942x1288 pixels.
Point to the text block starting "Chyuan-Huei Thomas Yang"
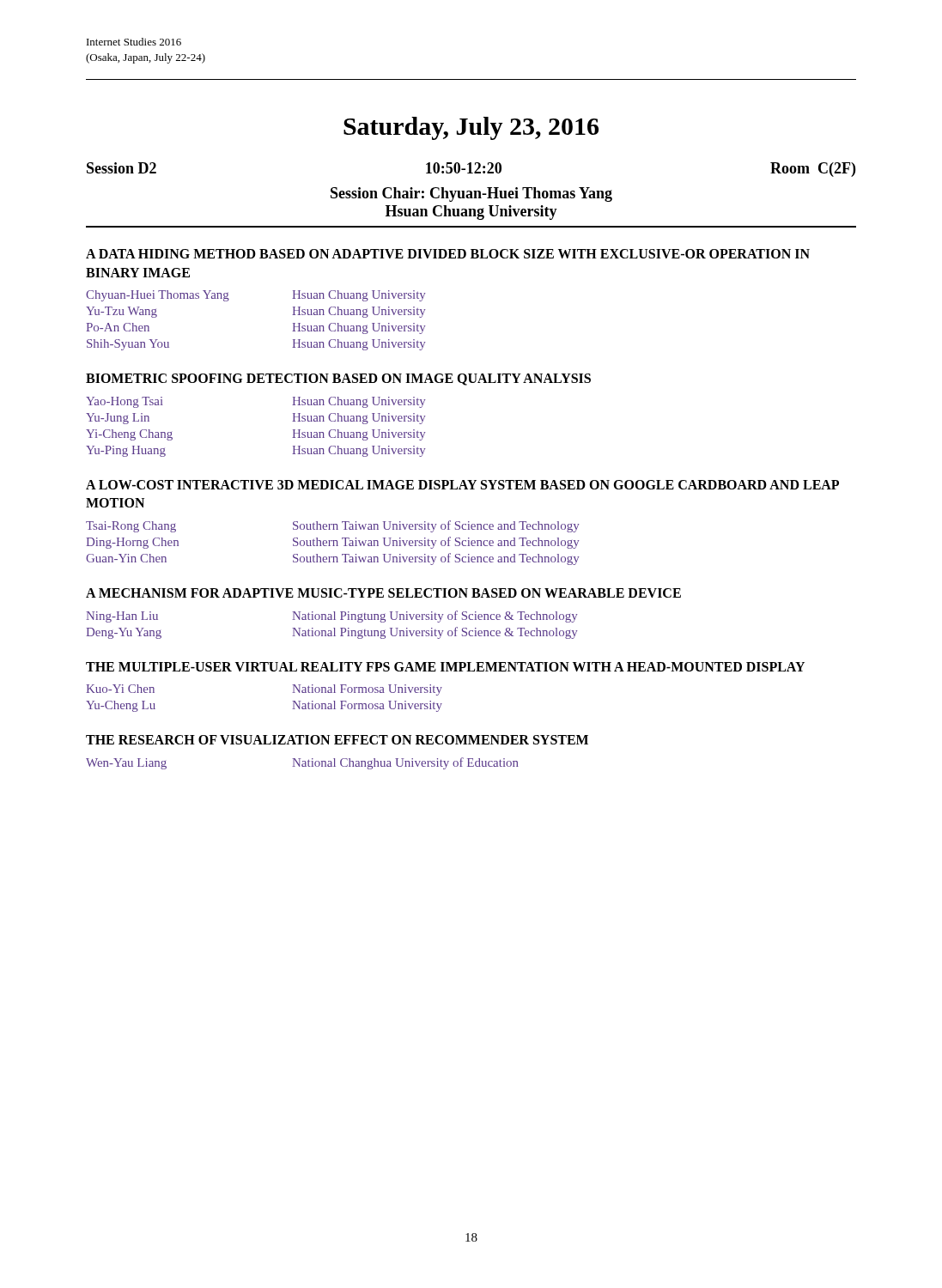153,296
